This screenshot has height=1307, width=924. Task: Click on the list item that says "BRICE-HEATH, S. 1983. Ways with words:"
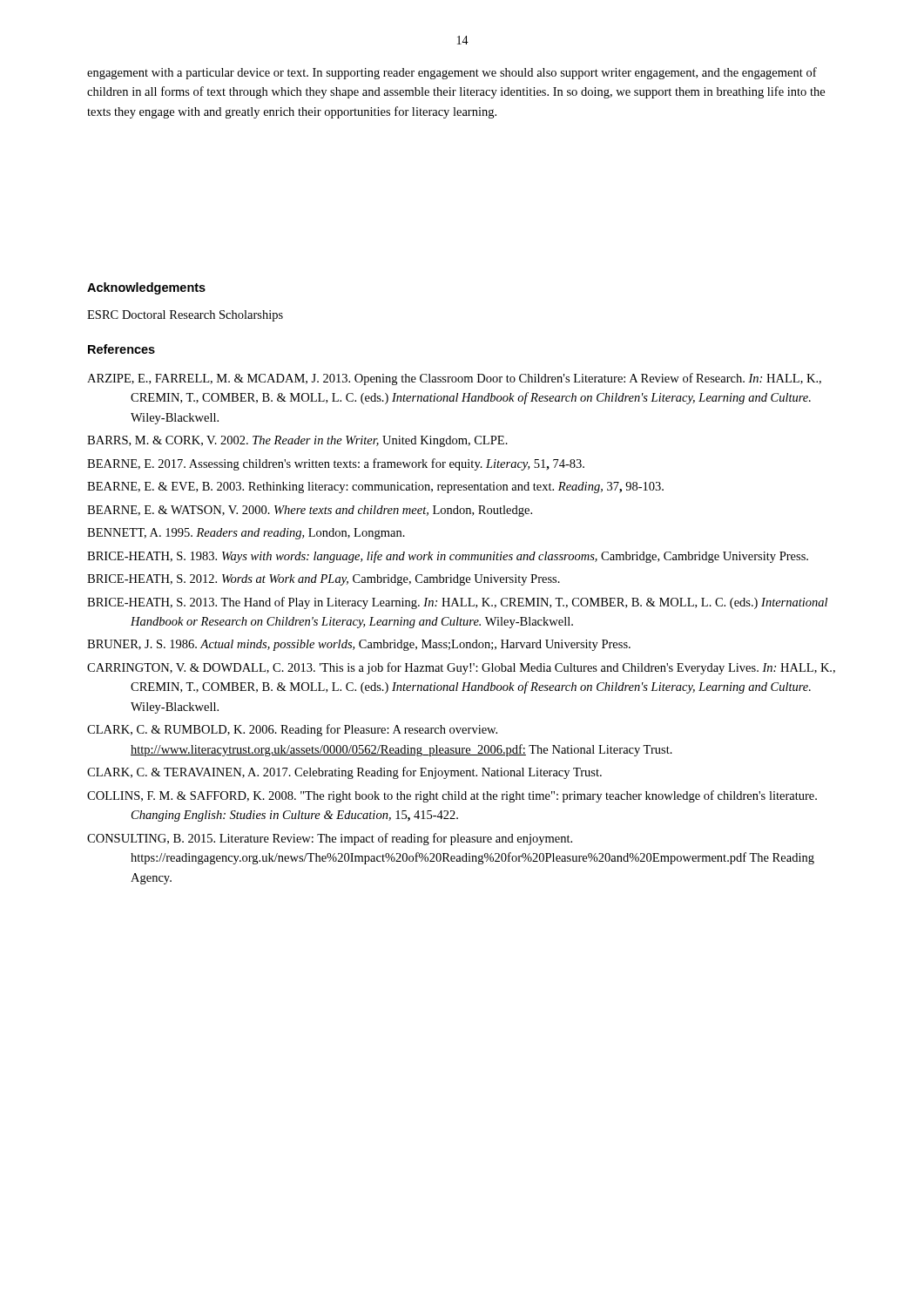(x=448, y=556)
